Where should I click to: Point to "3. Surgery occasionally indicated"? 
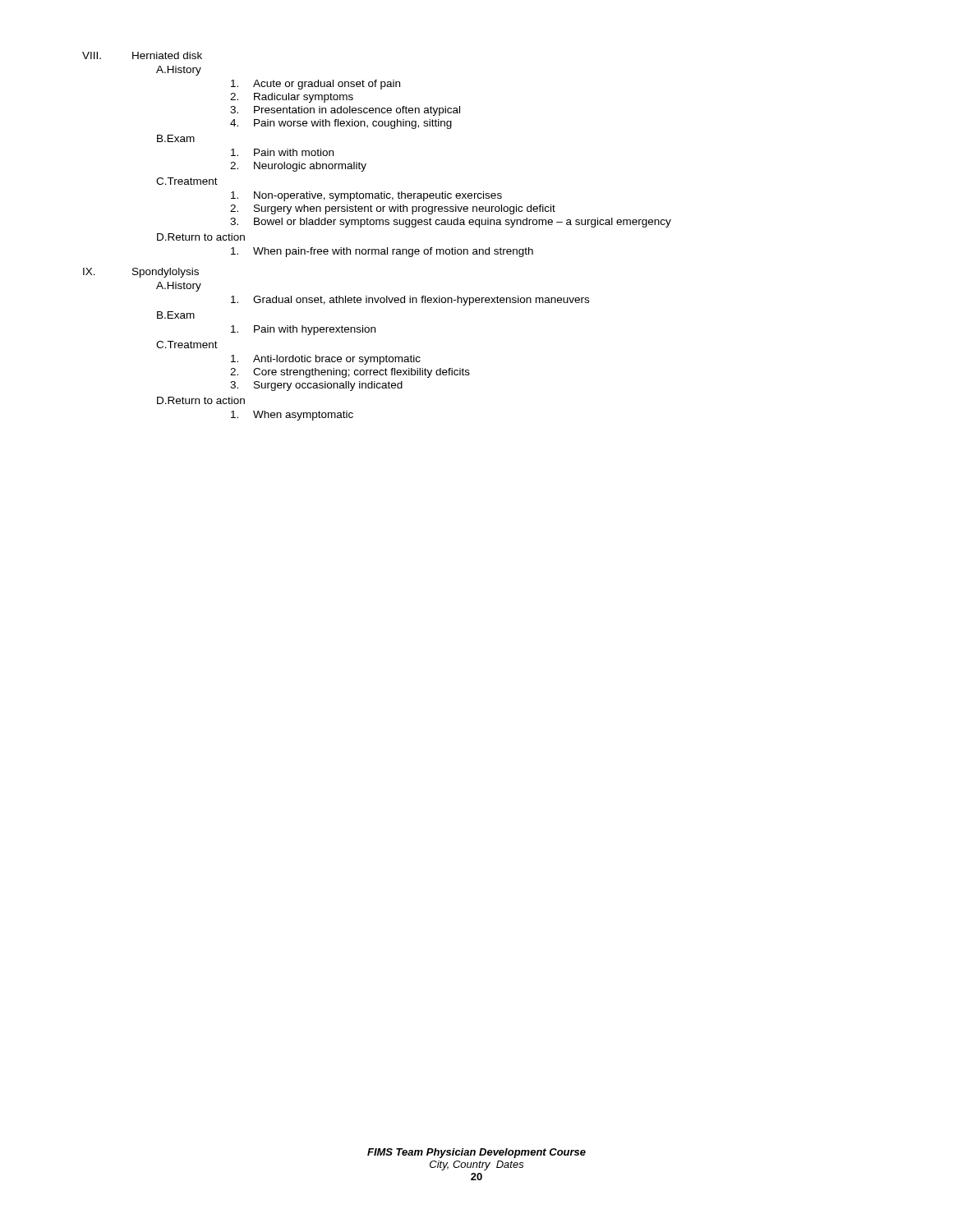(x=316, y=385)
